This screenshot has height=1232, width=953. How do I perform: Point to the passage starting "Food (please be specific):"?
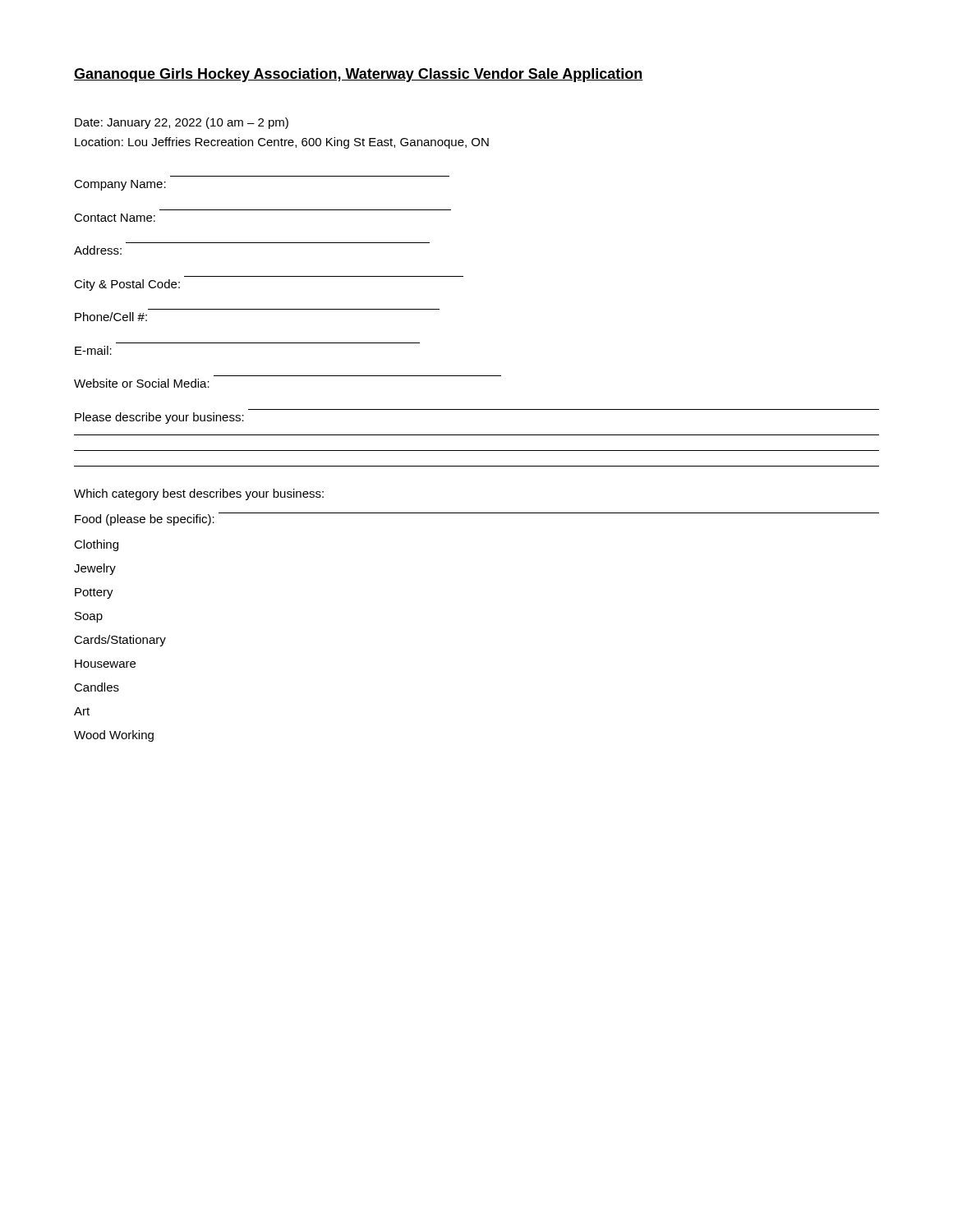476,519
